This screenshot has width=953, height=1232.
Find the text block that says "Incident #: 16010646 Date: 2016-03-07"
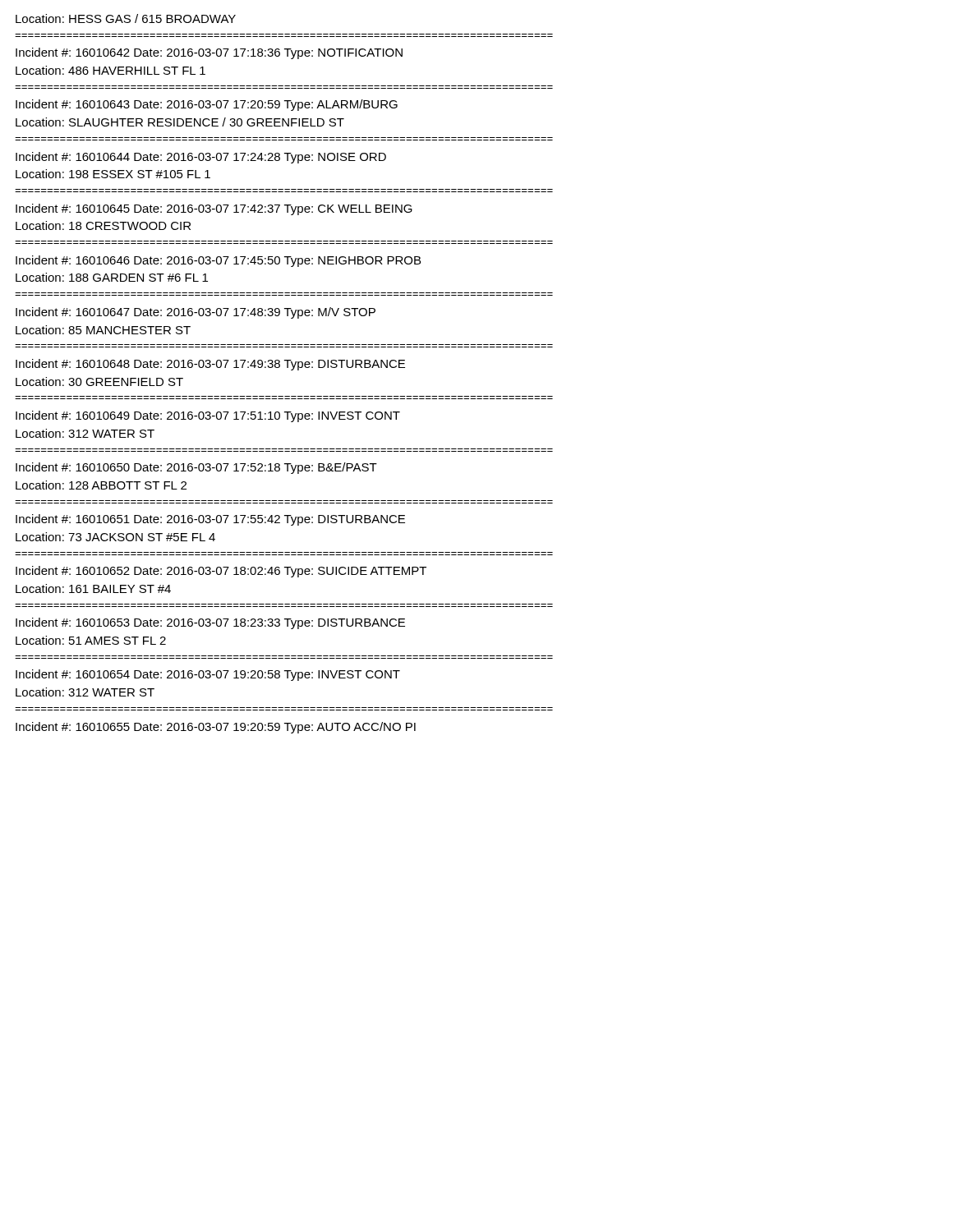tap(218, 269)
